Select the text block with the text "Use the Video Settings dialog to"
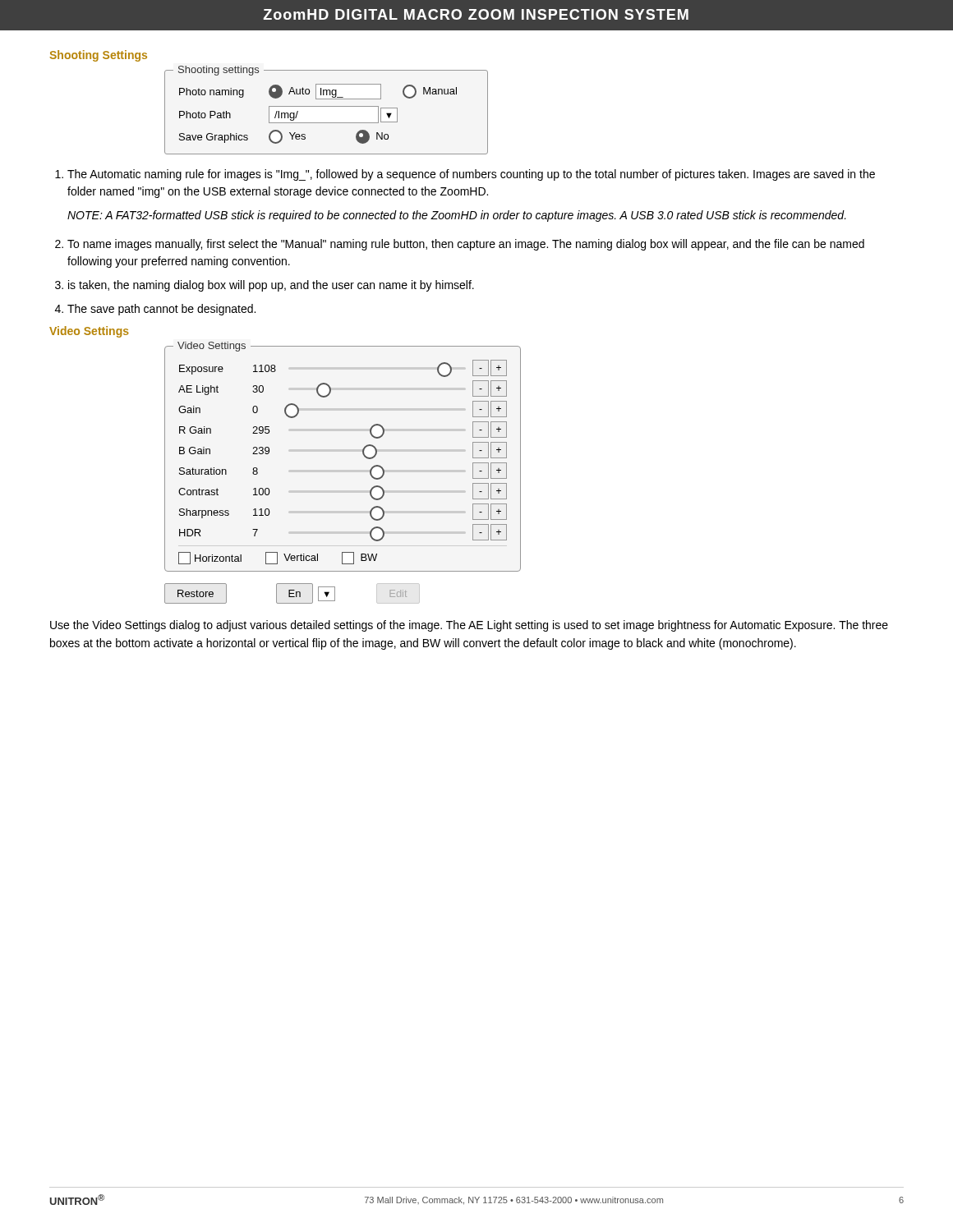The image size is (953, 1232). coord(469,634)
